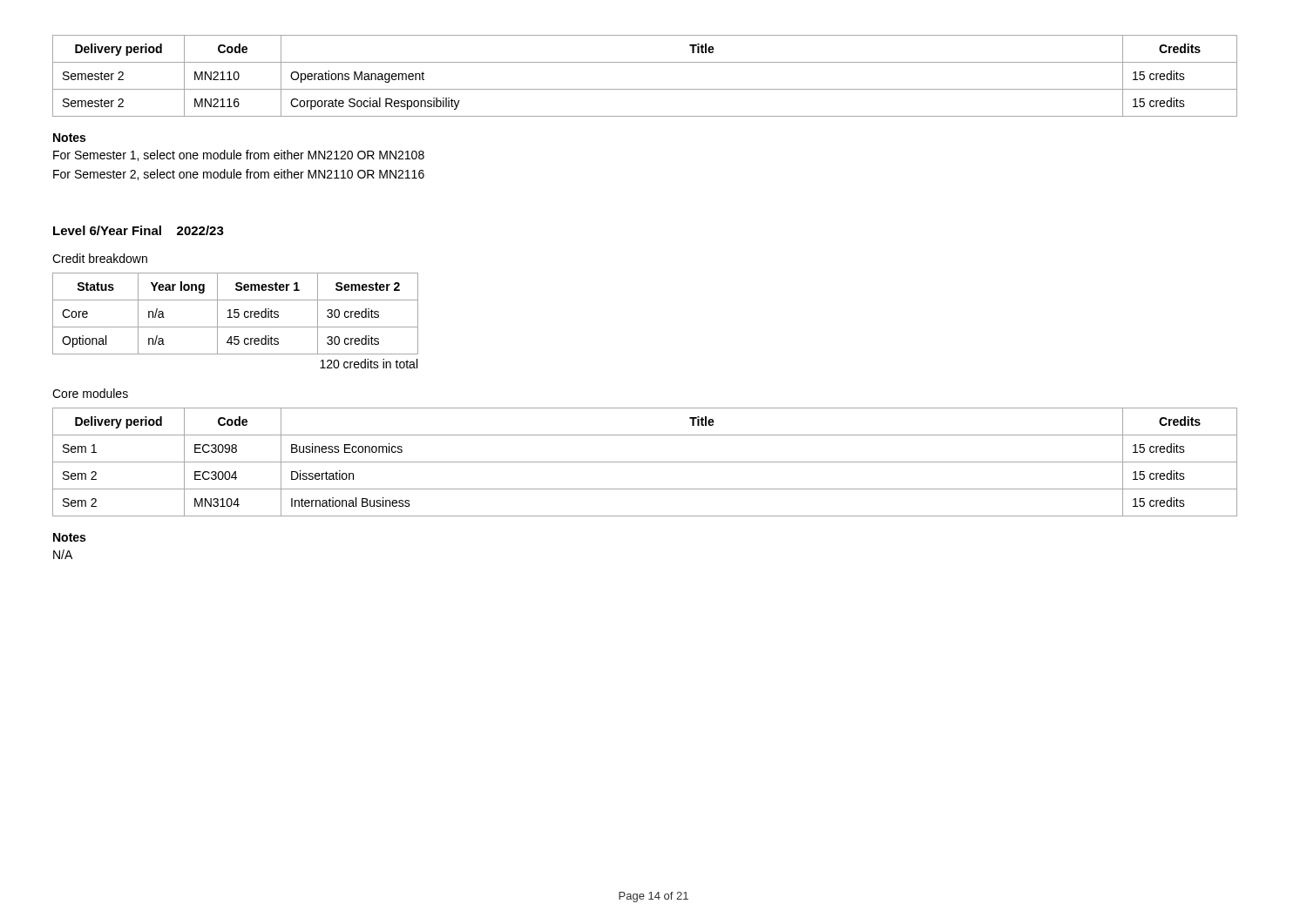The image size is (1307, 924).
Task: Locate the region starting "Level 6/Year Final 2022/23"
Action: pos(138,230)
